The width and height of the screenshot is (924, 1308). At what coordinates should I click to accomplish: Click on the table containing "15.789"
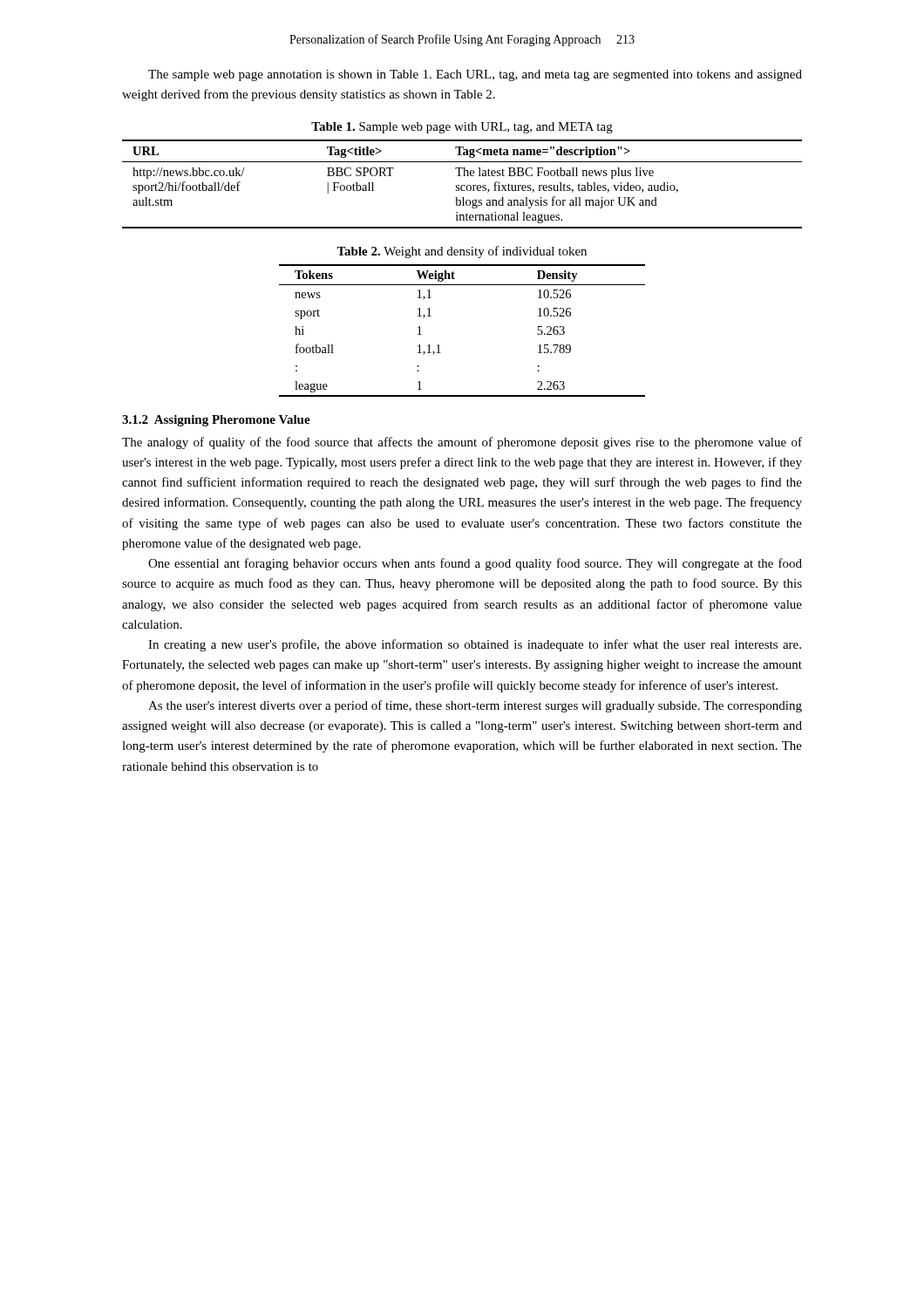462,330
